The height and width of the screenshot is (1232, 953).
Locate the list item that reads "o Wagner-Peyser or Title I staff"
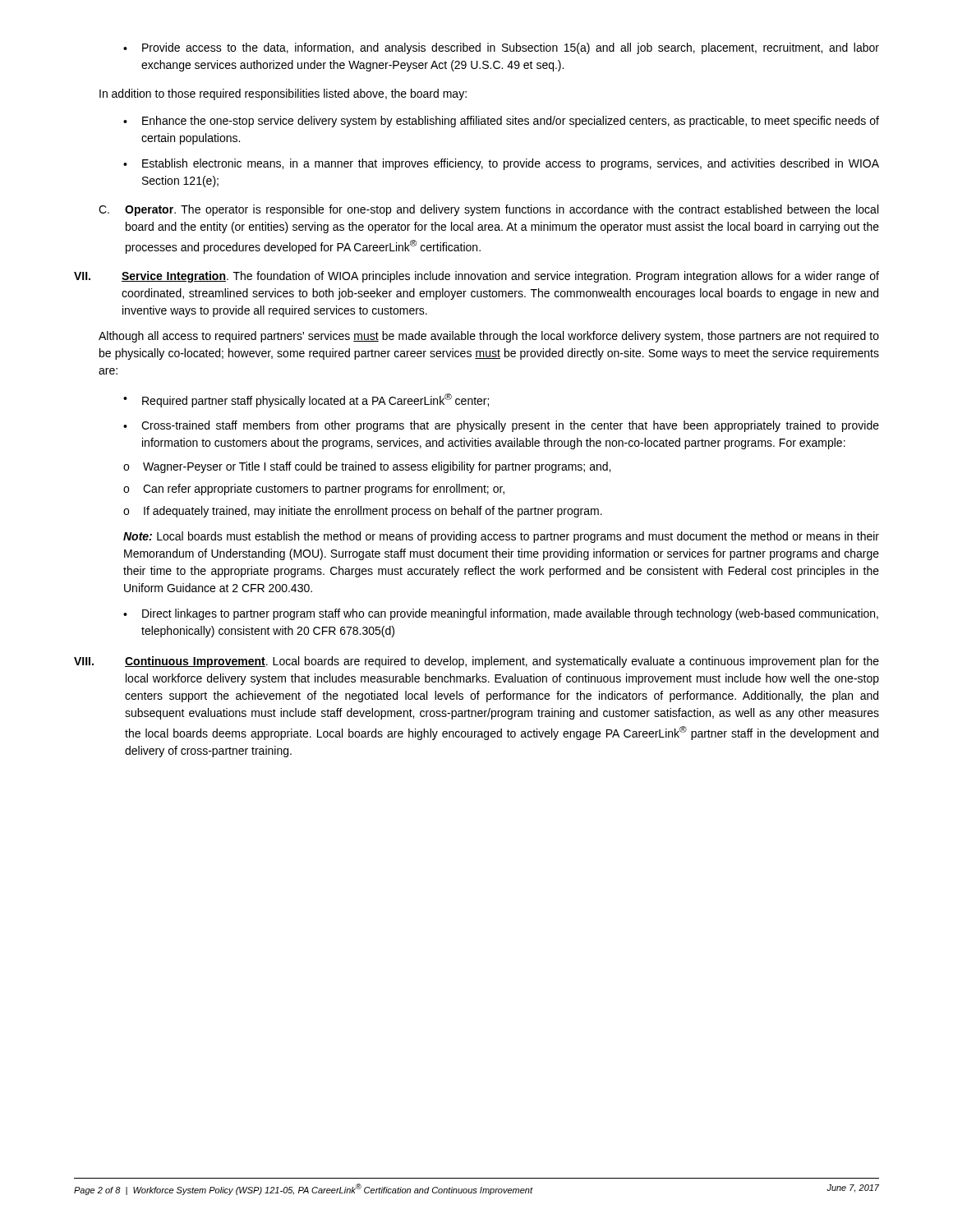click(501, 467)
